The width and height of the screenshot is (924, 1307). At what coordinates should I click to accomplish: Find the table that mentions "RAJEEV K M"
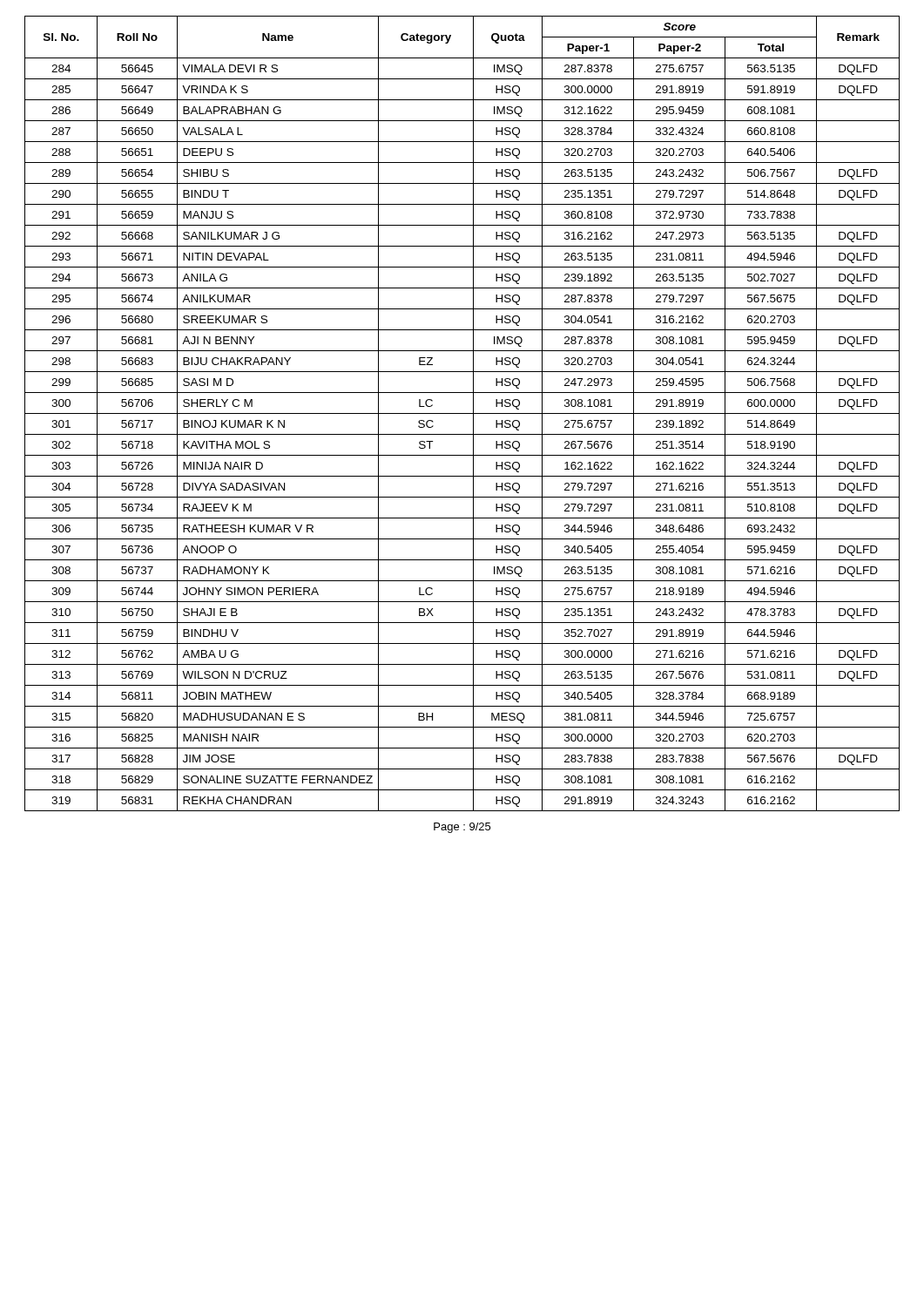(x=462, y=413)
